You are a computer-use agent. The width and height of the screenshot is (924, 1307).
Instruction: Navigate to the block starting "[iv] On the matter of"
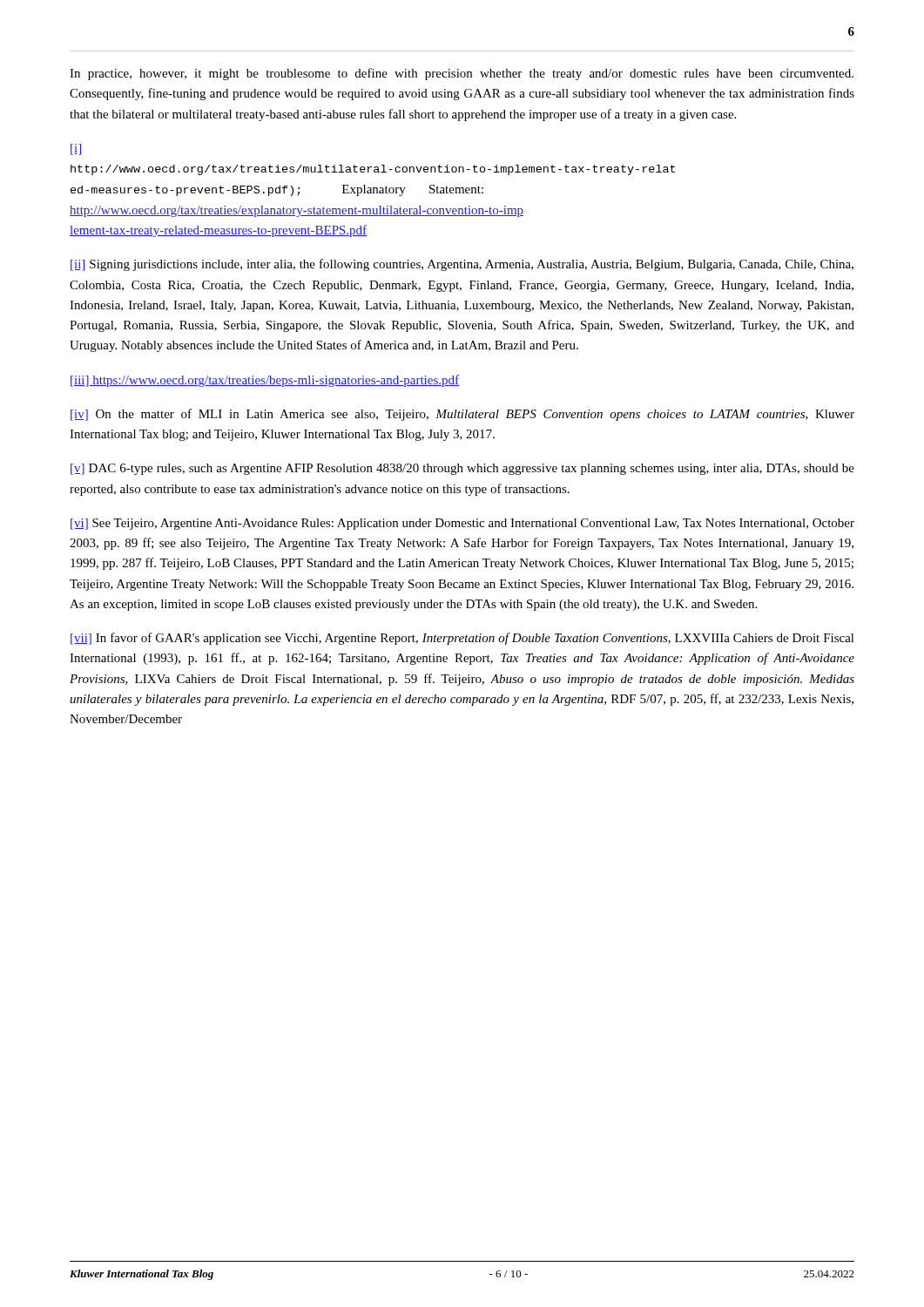coord(462,424)
